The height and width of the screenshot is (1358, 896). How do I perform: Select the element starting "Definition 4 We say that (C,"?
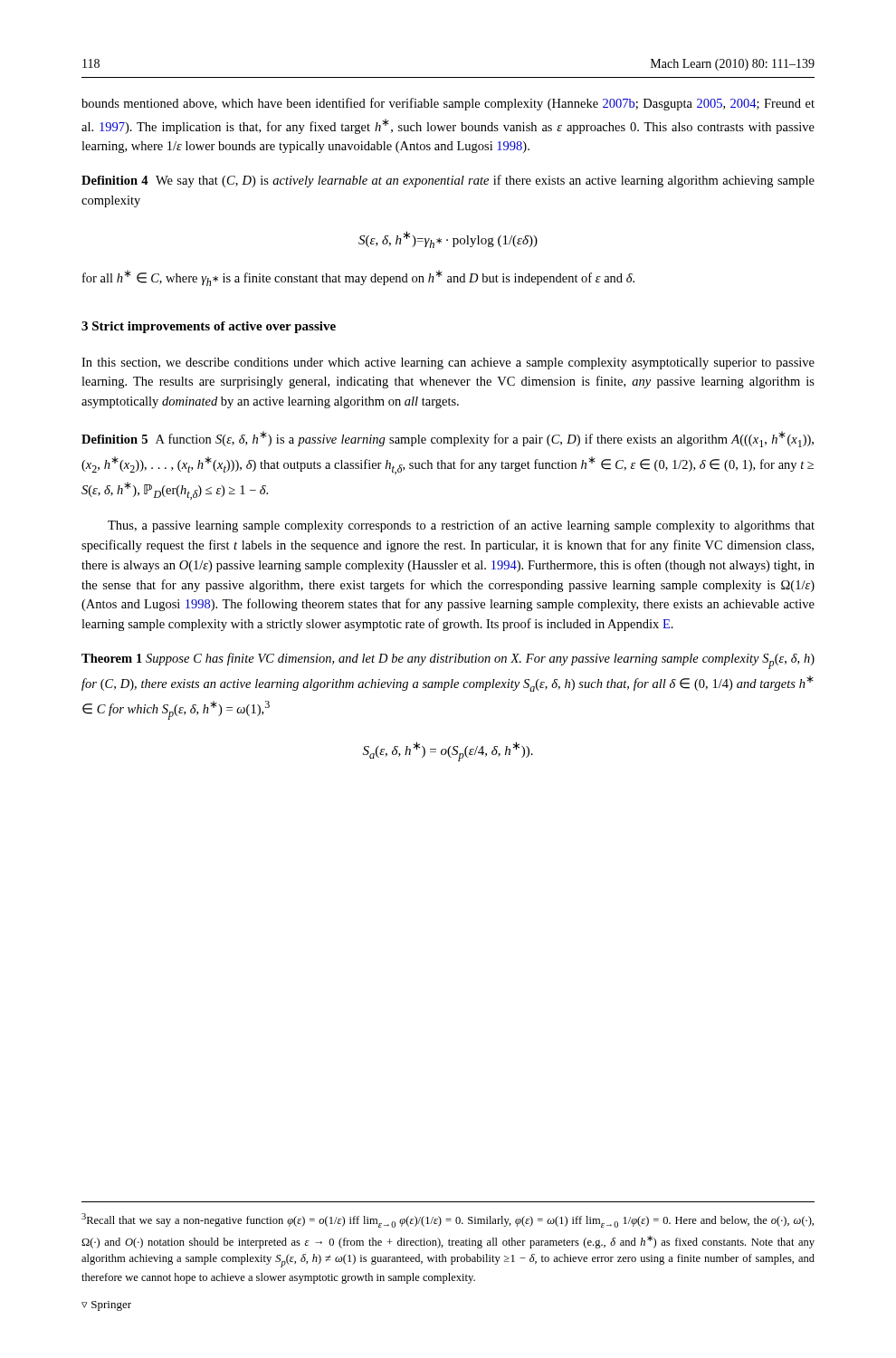click(448, 191)
